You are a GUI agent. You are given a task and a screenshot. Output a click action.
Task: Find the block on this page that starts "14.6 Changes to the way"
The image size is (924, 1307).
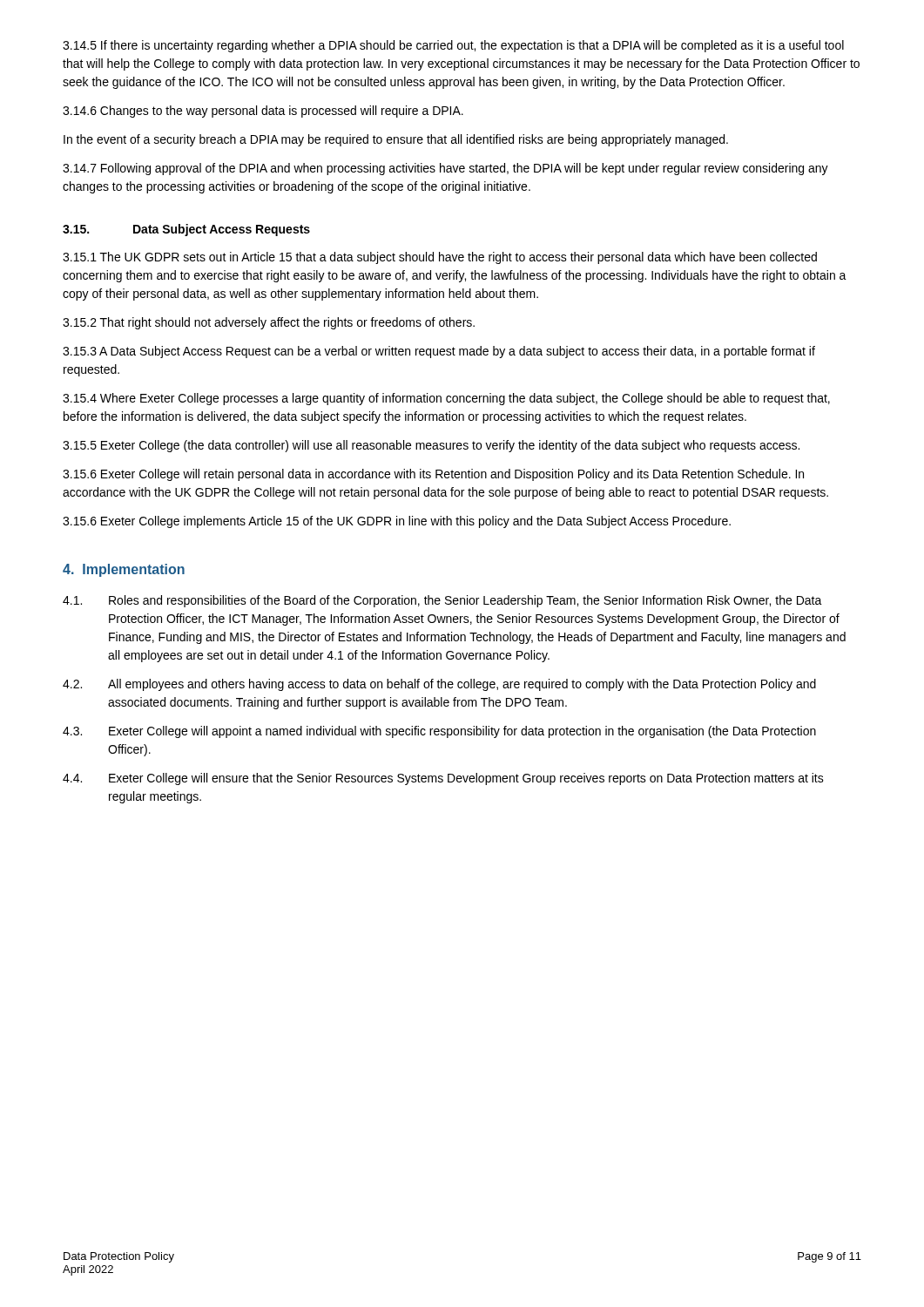263,111
